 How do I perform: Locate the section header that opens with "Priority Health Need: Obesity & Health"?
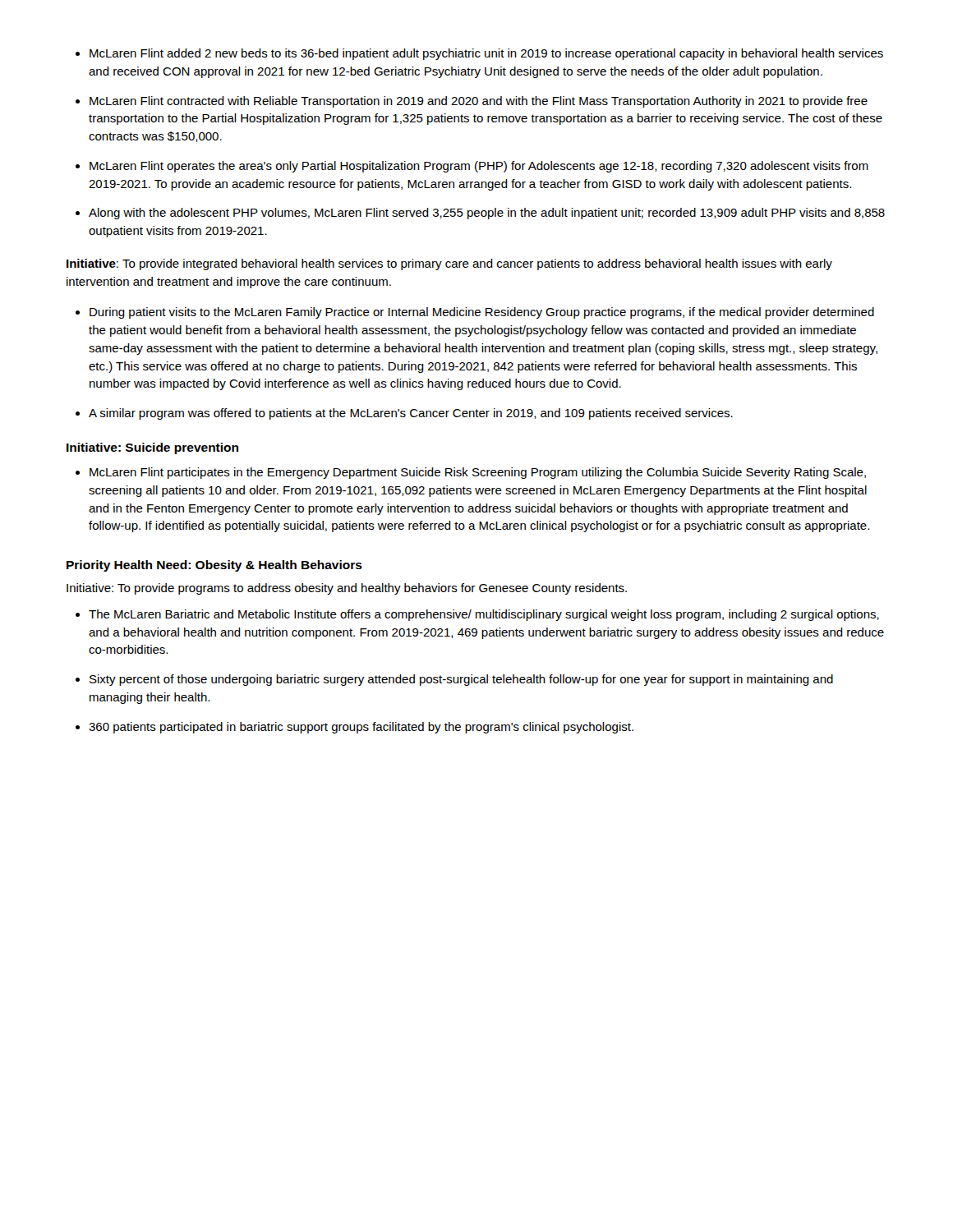click(214, 565)
